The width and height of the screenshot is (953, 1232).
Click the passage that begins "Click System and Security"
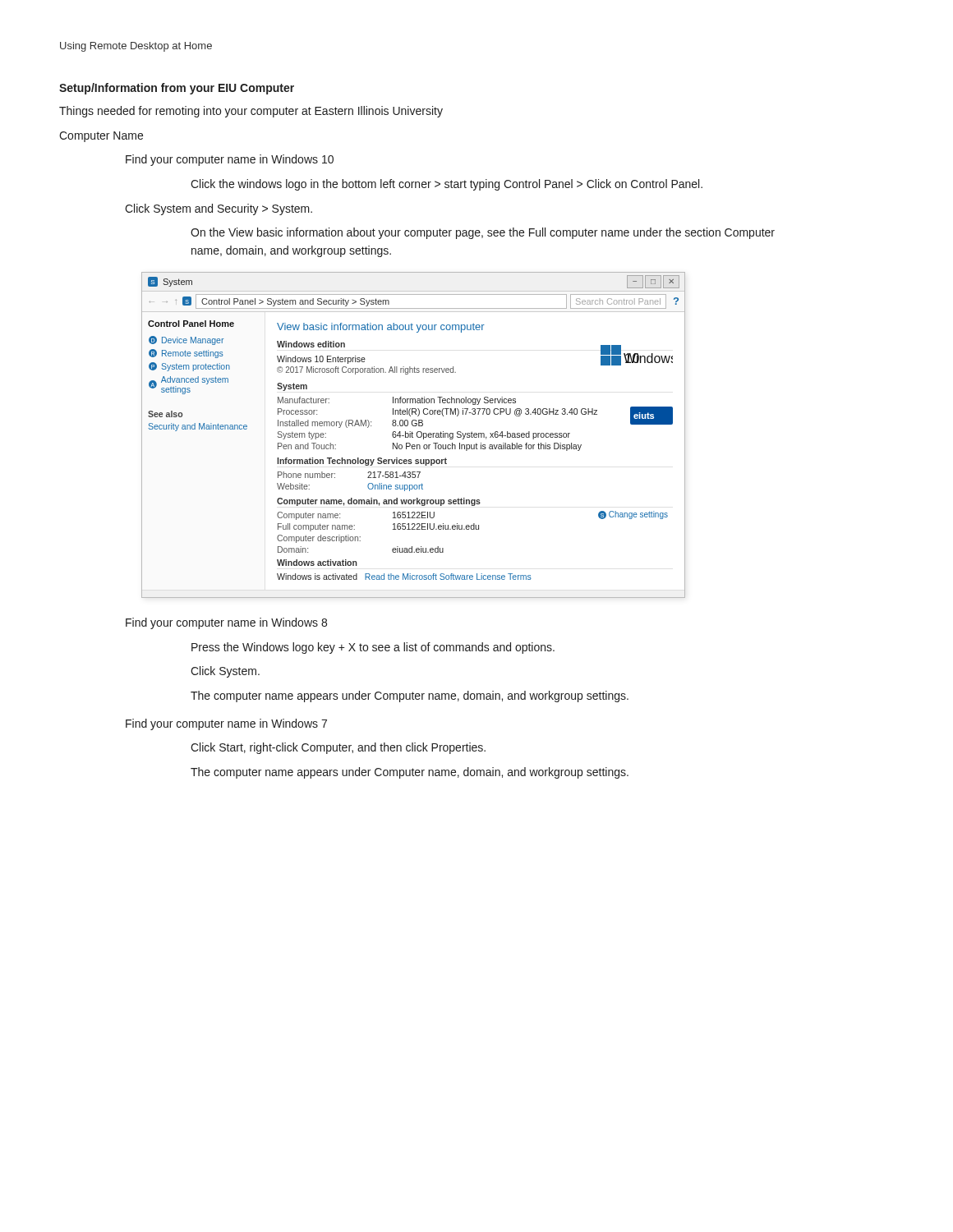[219, 208]
